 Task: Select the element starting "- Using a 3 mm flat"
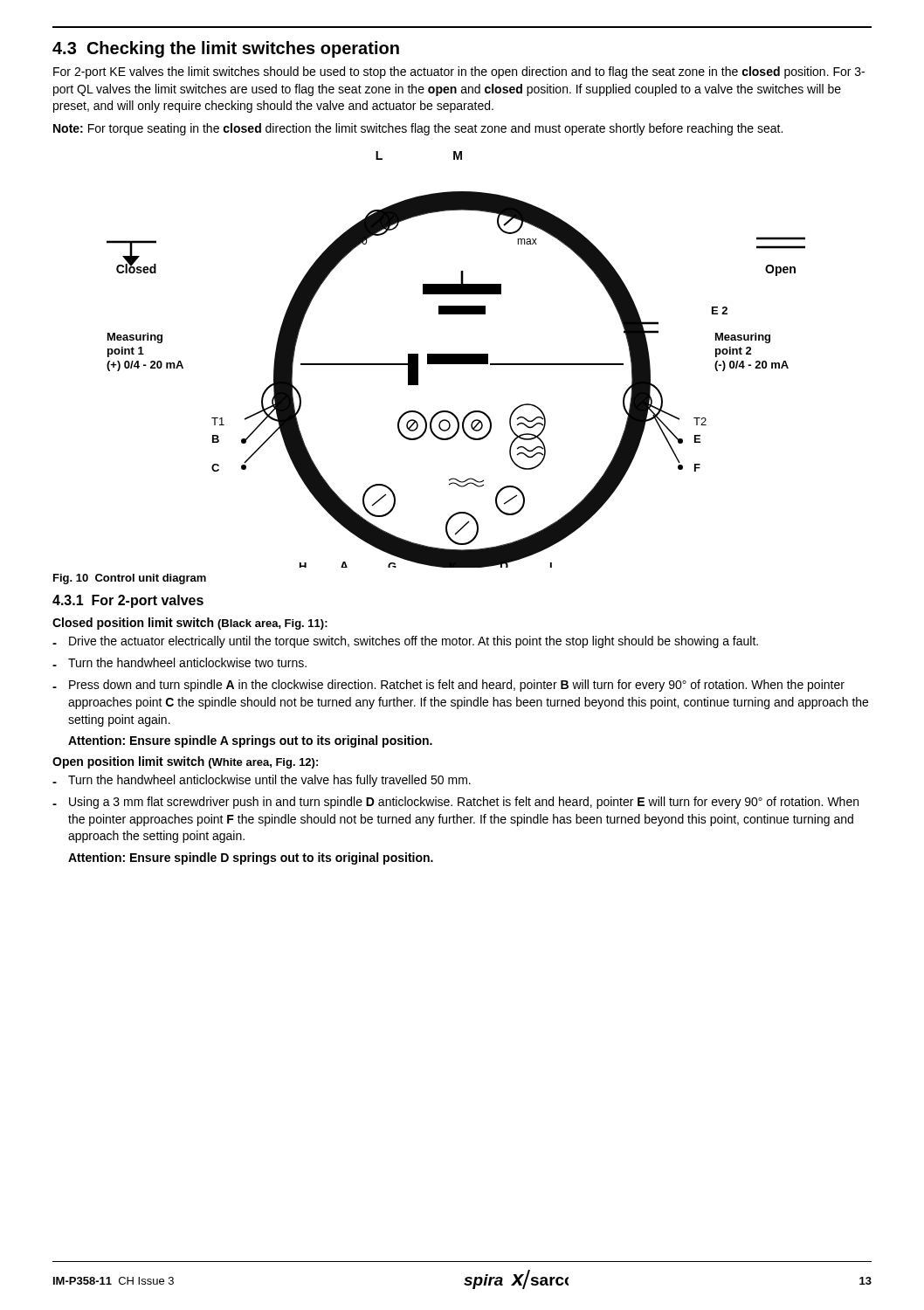point(462,820)
